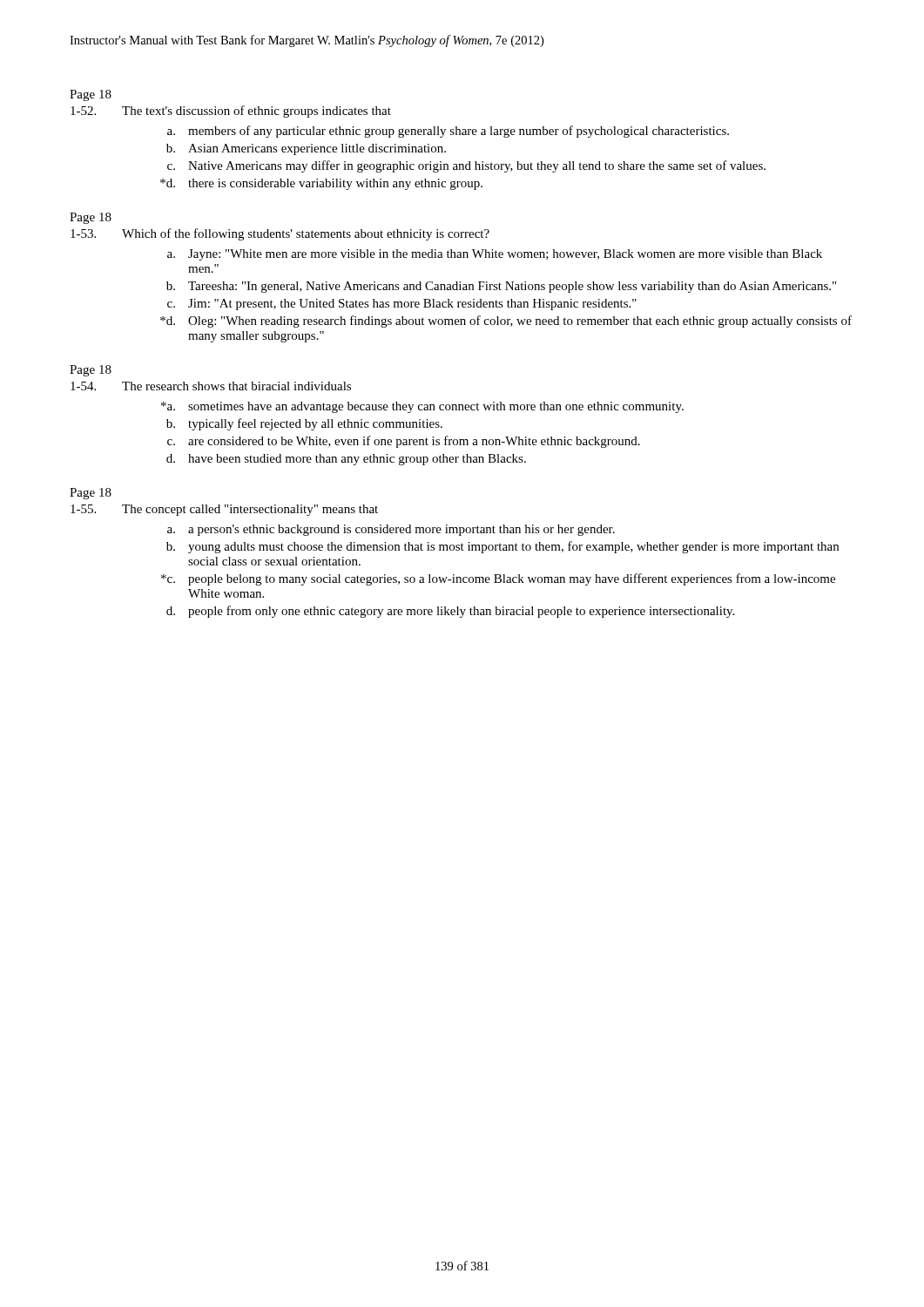
Task: Locate the block starting "*c. people belong to many social categories,"
Action: coord(497,586)
